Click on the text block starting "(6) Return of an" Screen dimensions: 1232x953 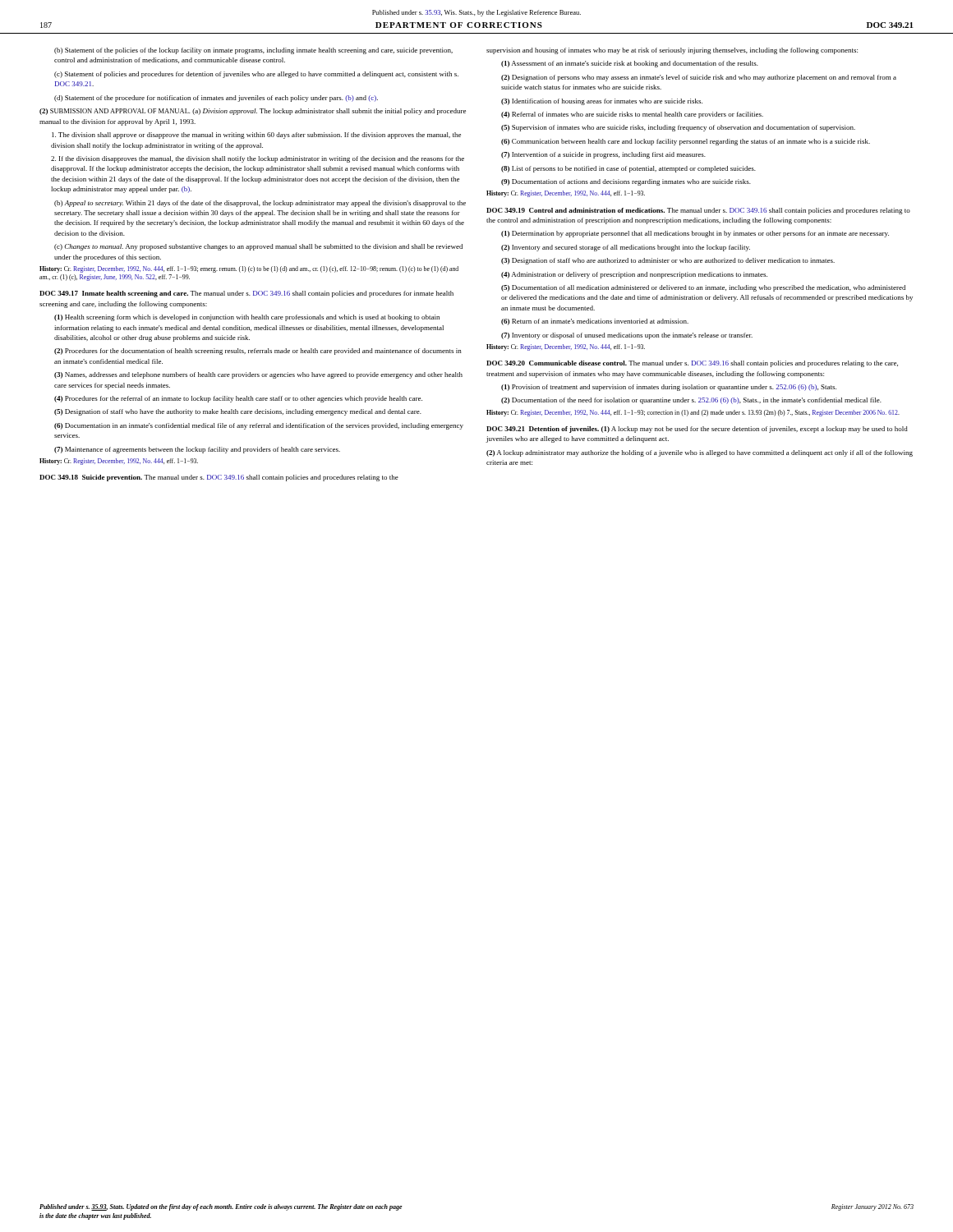pyautogui.click(x=595, y=321)
